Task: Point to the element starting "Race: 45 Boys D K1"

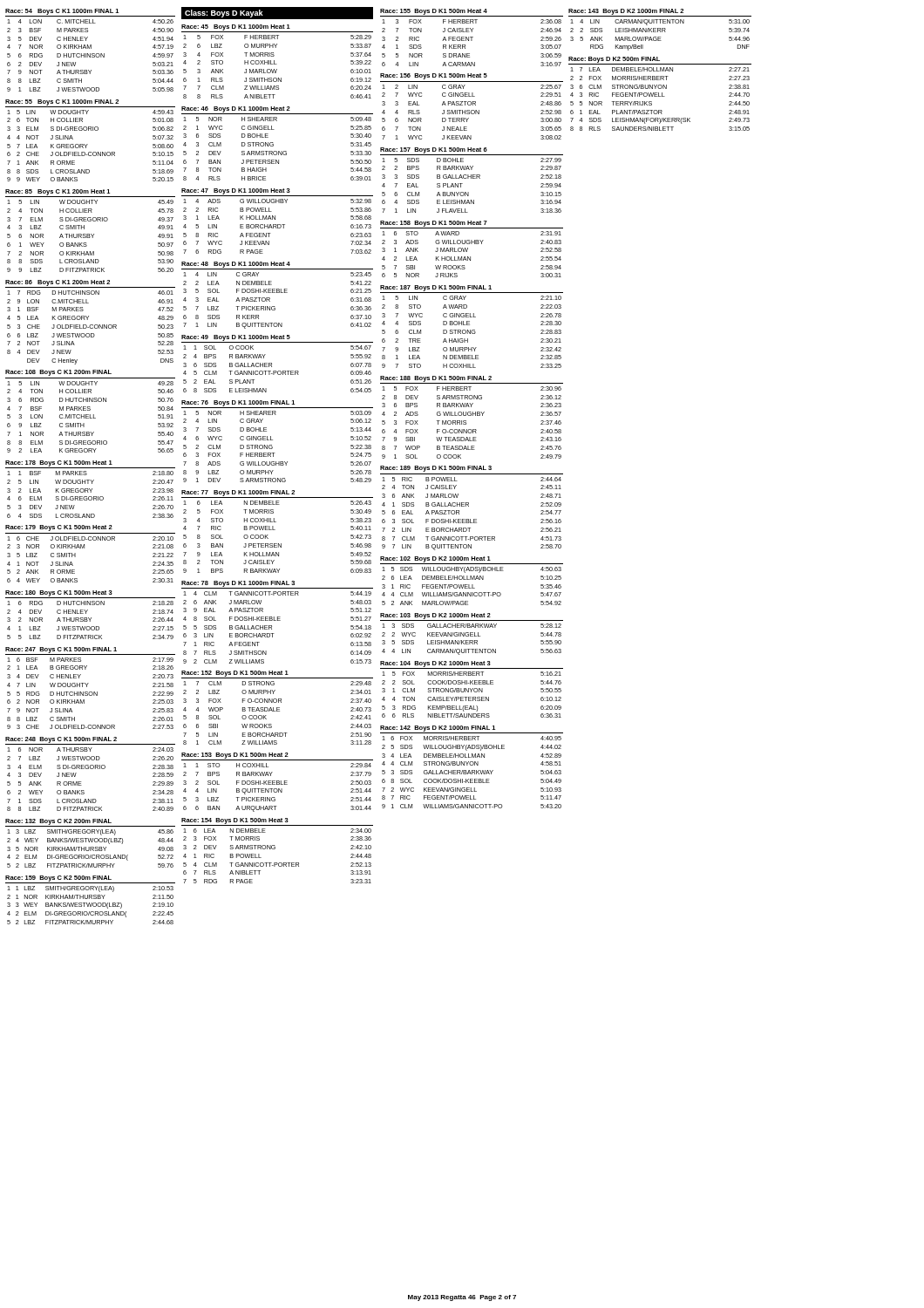Action: coord(277,454)
